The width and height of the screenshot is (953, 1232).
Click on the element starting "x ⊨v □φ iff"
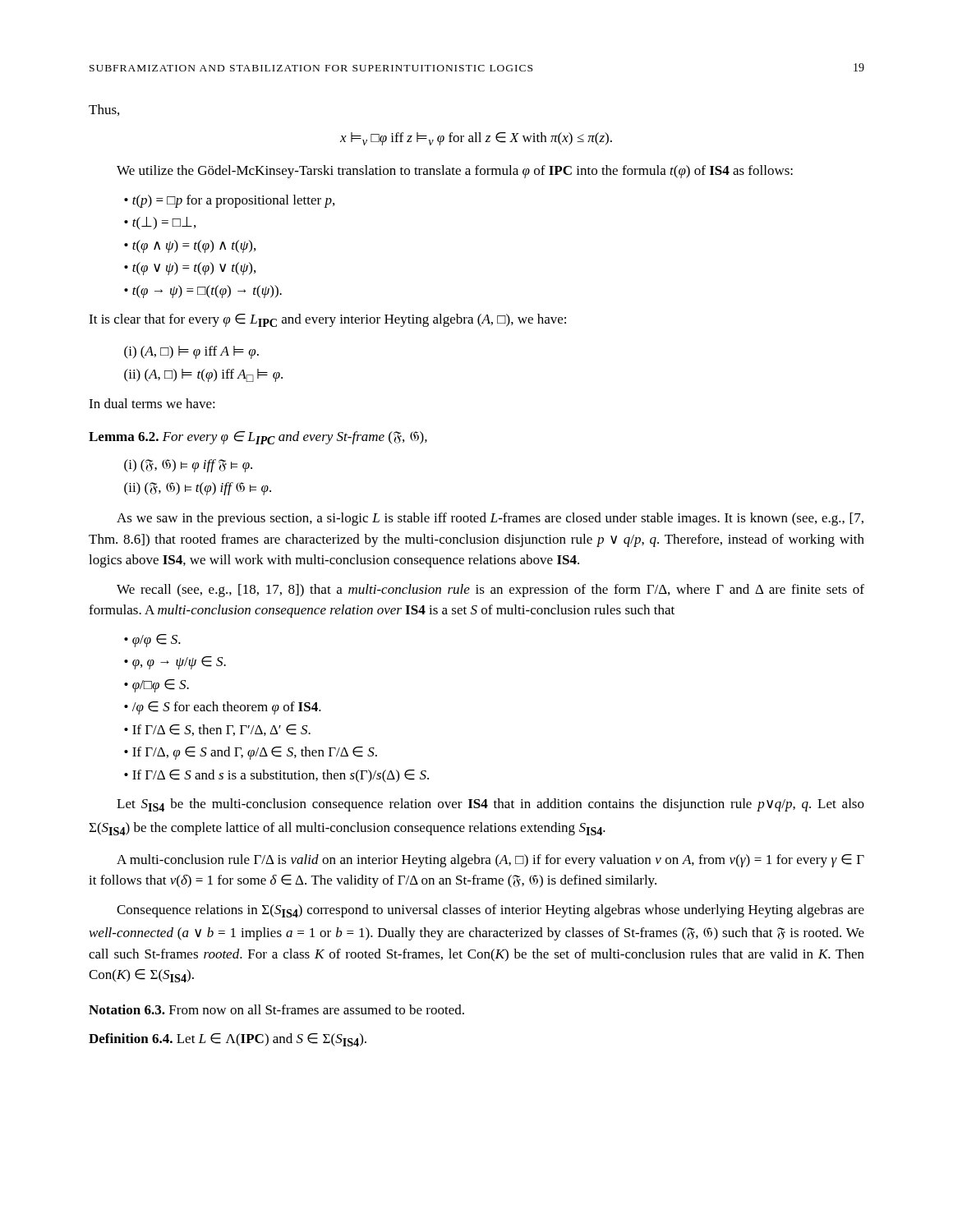pos(476,139)
